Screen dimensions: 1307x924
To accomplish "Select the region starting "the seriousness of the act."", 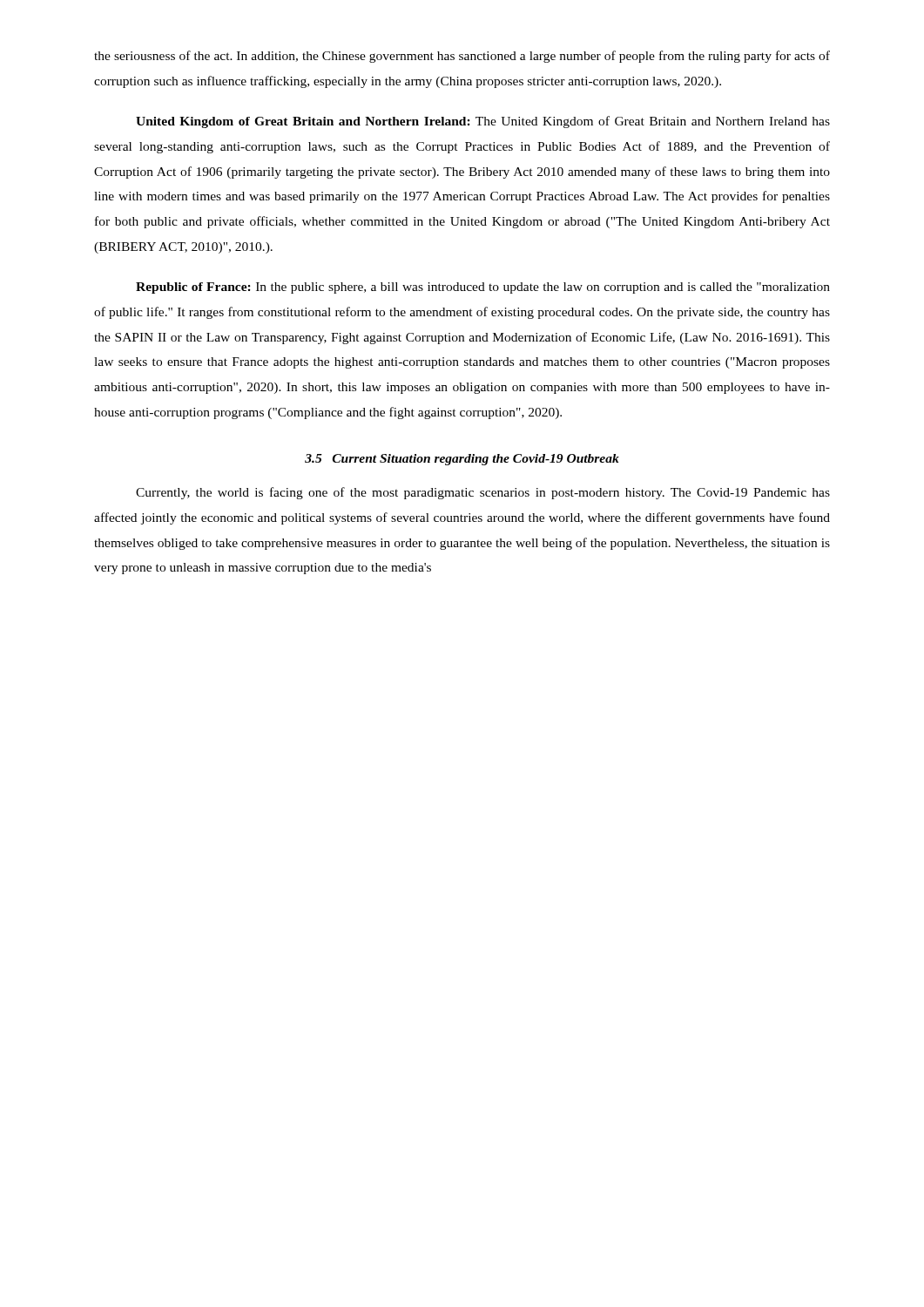I will [x=462, y=69].
